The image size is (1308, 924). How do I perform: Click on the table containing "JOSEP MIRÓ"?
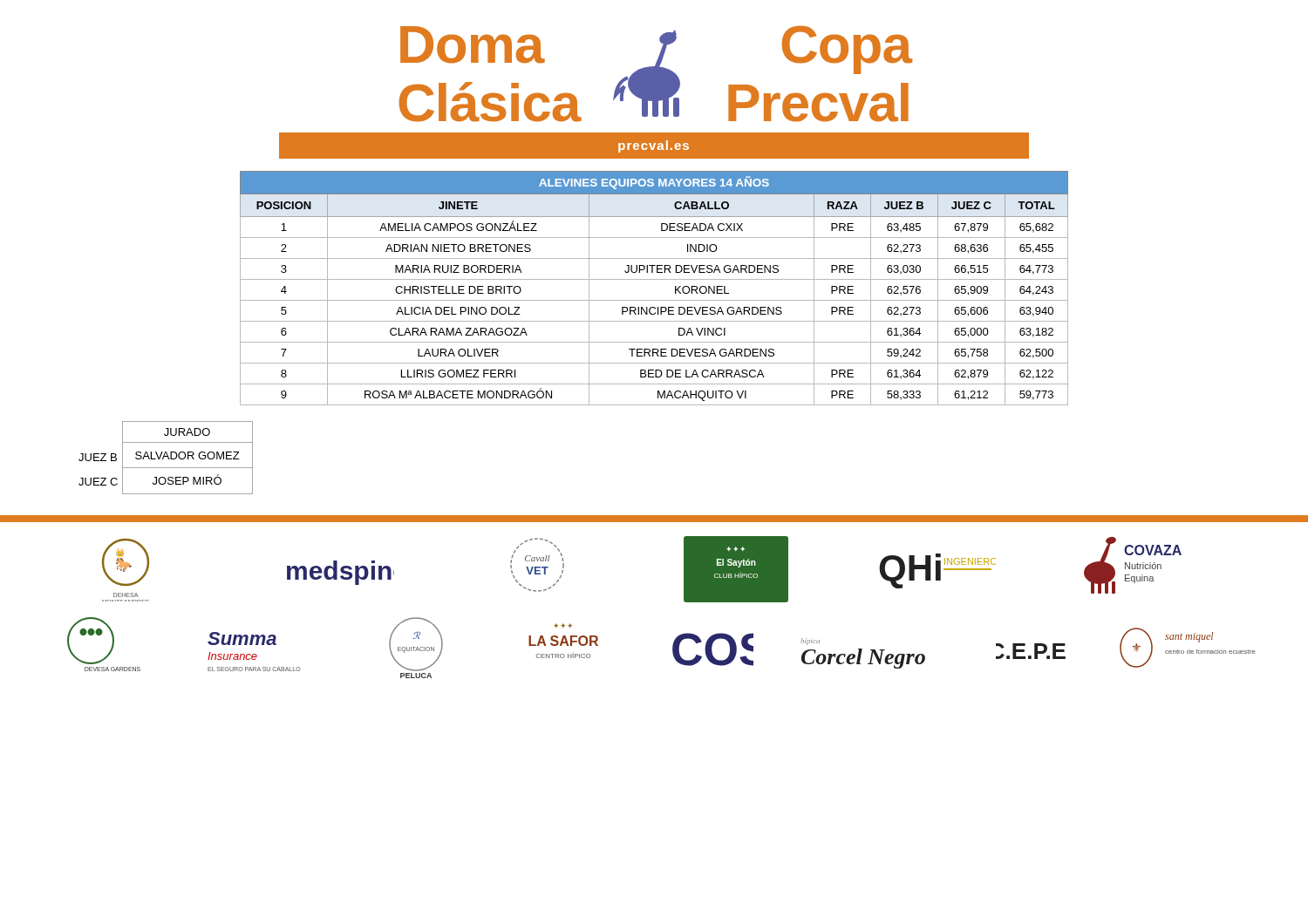(x=240, y=458)
